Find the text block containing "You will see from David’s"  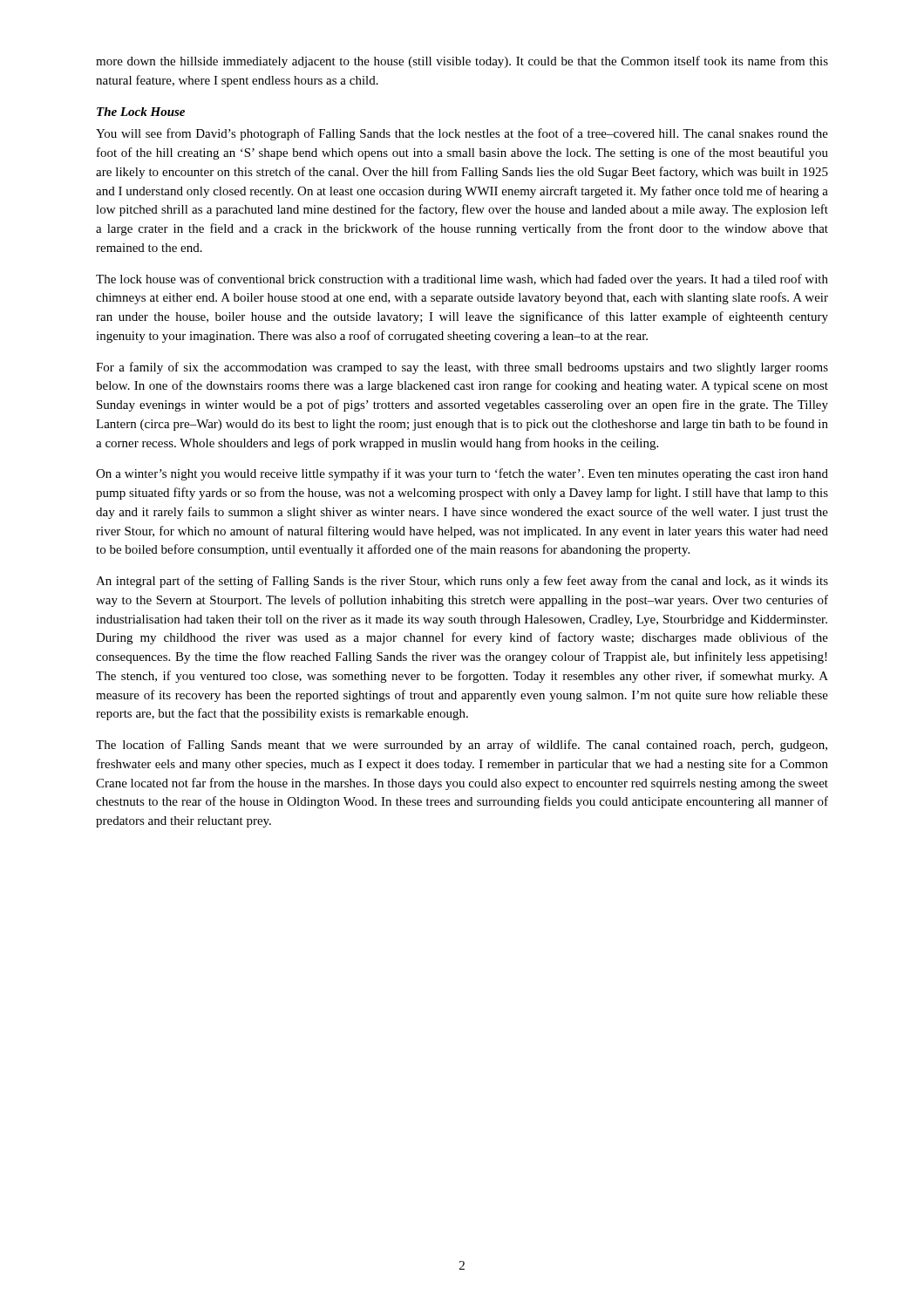click(x=462, y=191)
